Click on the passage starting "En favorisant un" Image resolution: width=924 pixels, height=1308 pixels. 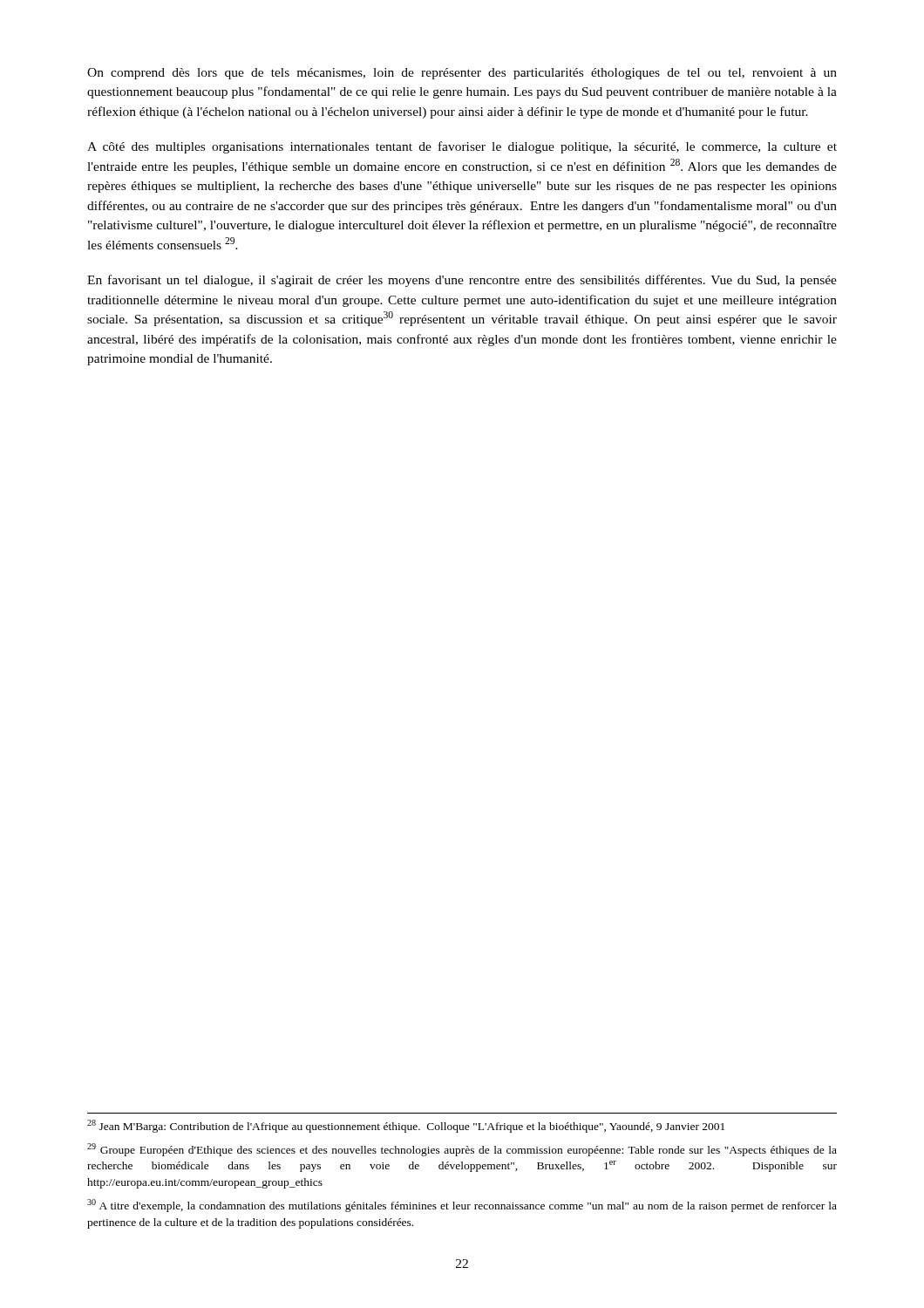tap(462, 319)
